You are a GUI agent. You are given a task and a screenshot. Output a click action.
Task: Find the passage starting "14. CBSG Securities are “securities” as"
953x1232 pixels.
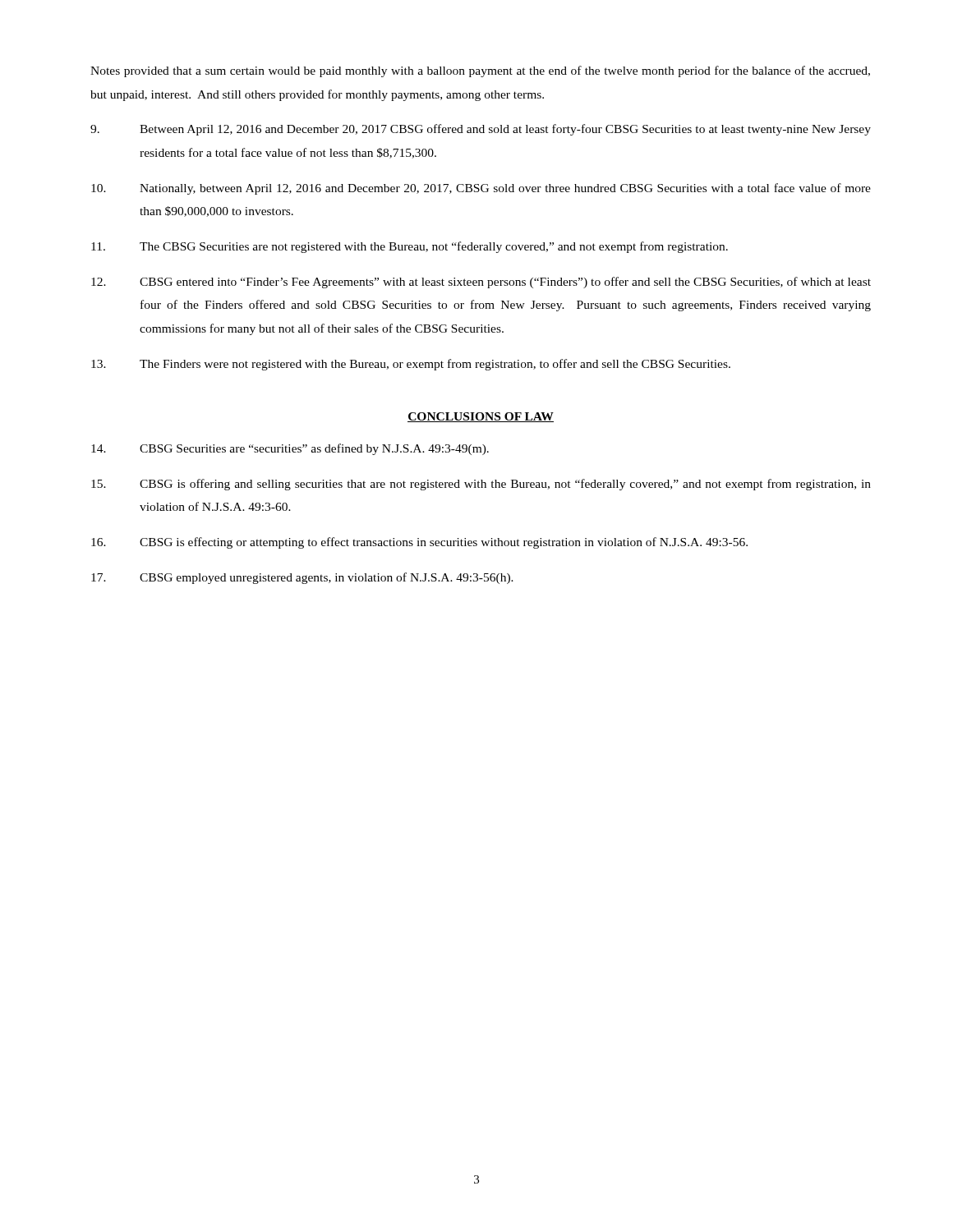click(x=481, y=449)
